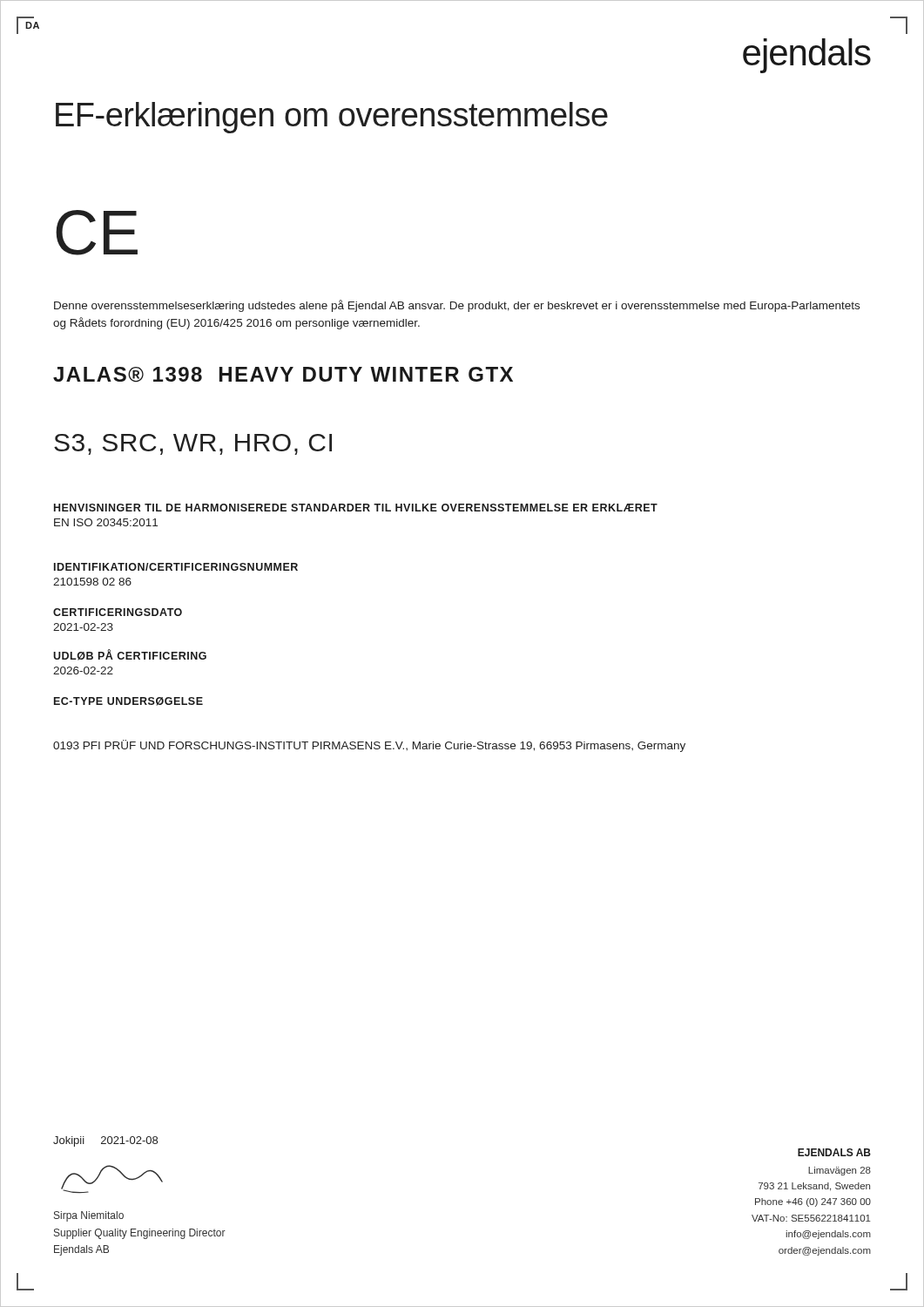The height and width of the screenshot is (1307, 924).
Task: Navigate to the block starting "EC-TYPE UNDERSØGELSE"
Action: pyautogui.click(x=128, y=701)
